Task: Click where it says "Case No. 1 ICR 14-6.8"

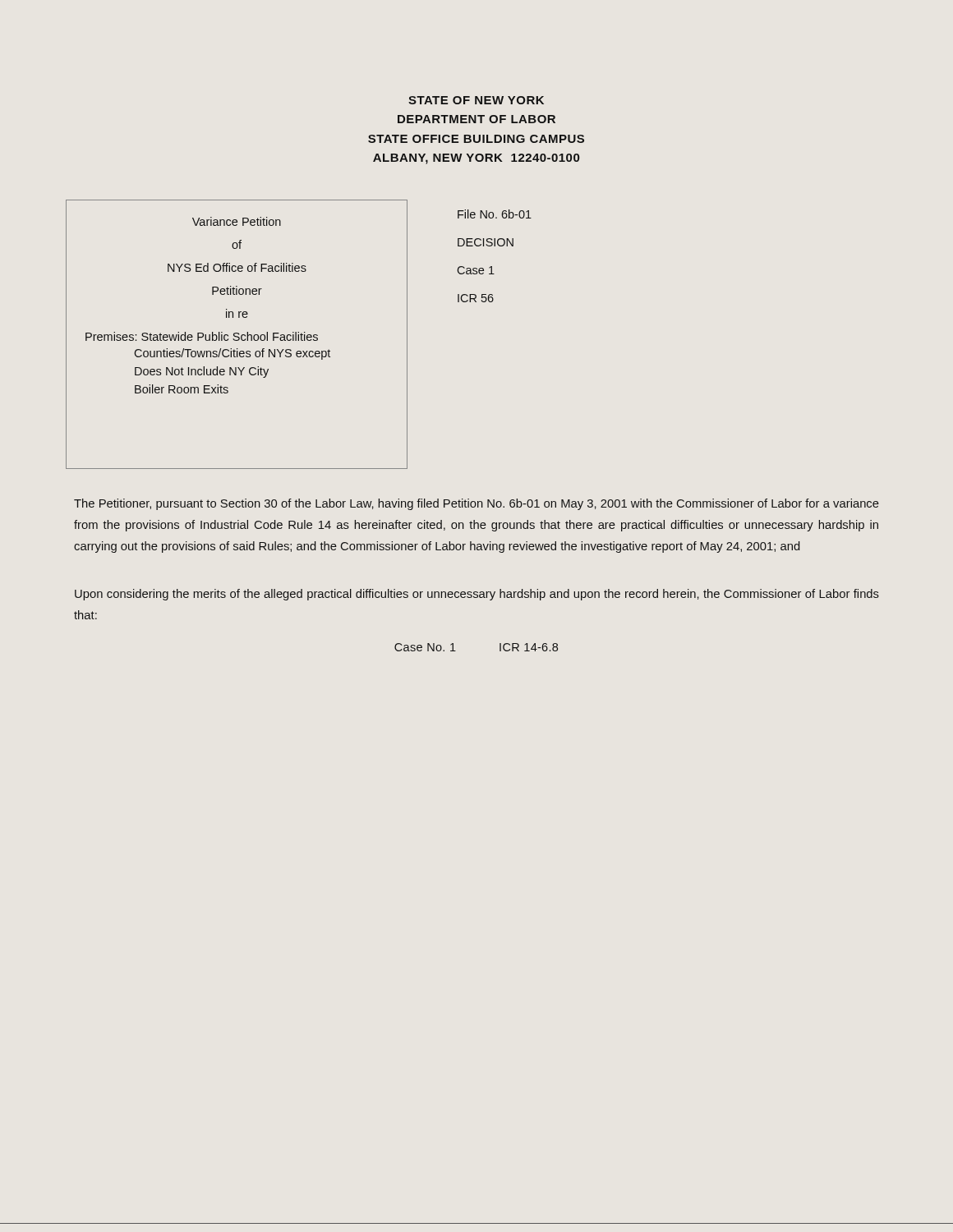Action: click(x=419, y=648)
